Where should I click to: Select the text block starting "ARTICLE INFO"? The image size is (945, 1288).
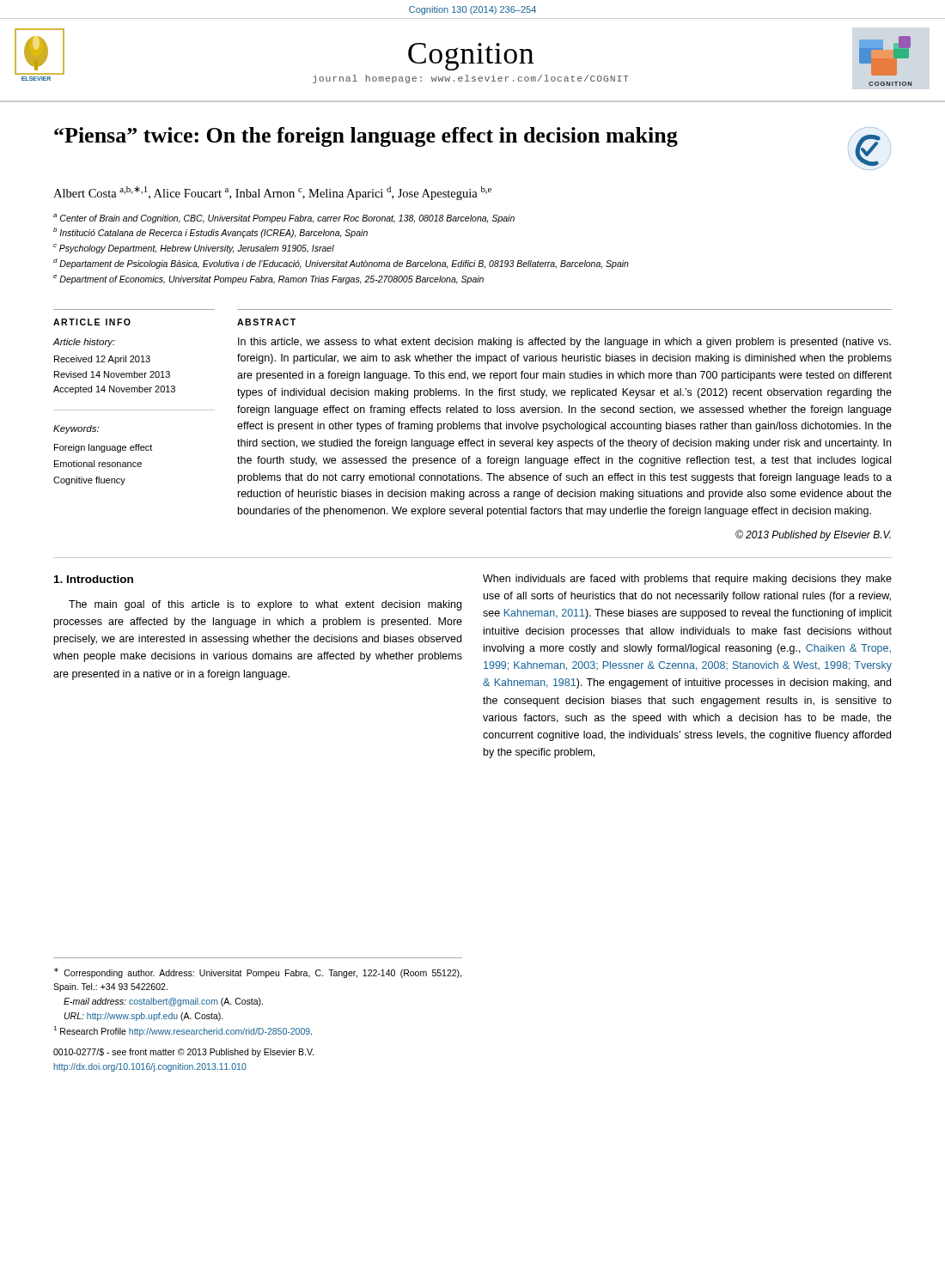coord(93,322)
